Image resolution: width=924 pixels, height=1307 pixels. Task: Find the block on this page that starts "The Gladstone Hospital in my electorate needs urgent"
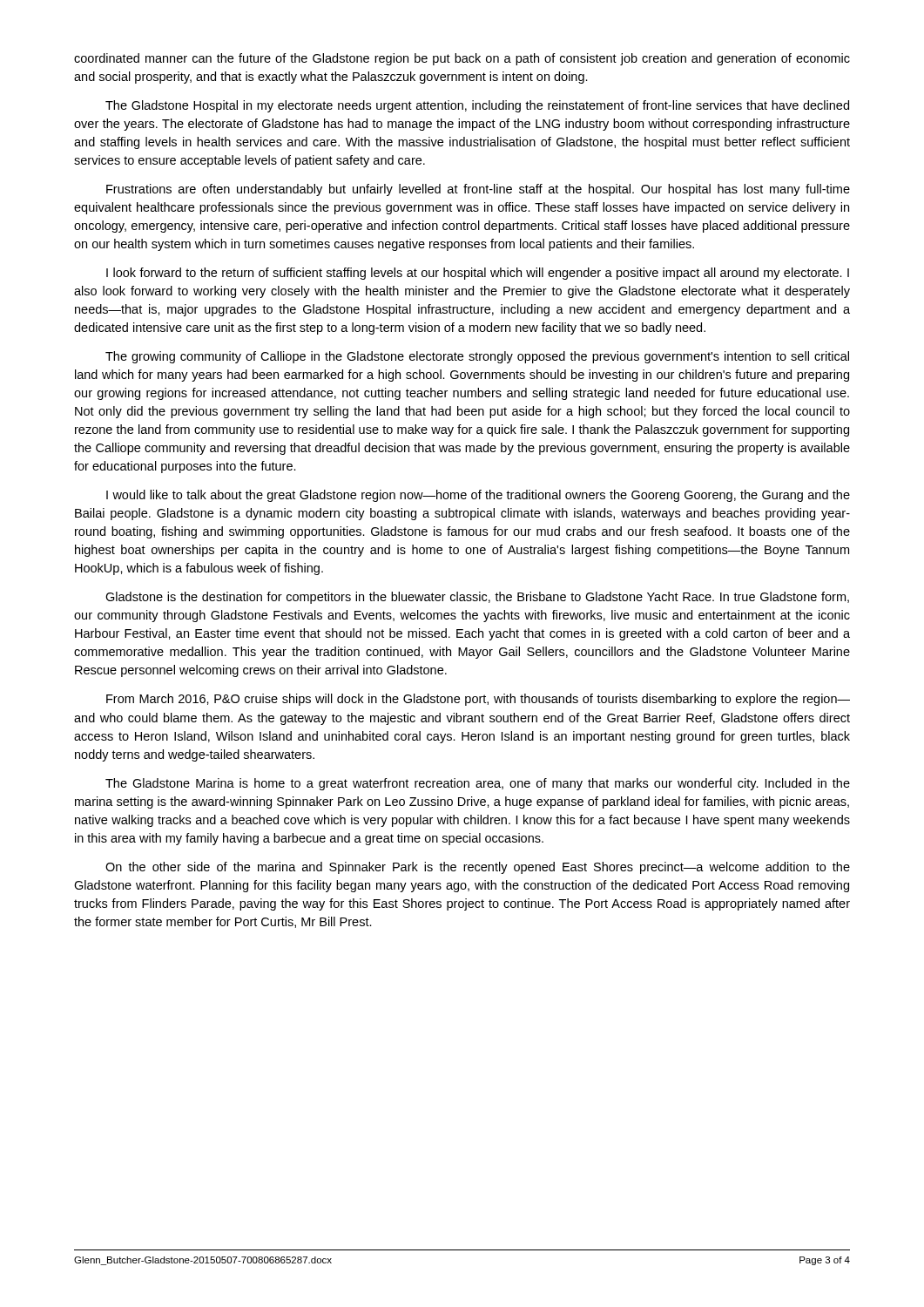tap(462, 133)
